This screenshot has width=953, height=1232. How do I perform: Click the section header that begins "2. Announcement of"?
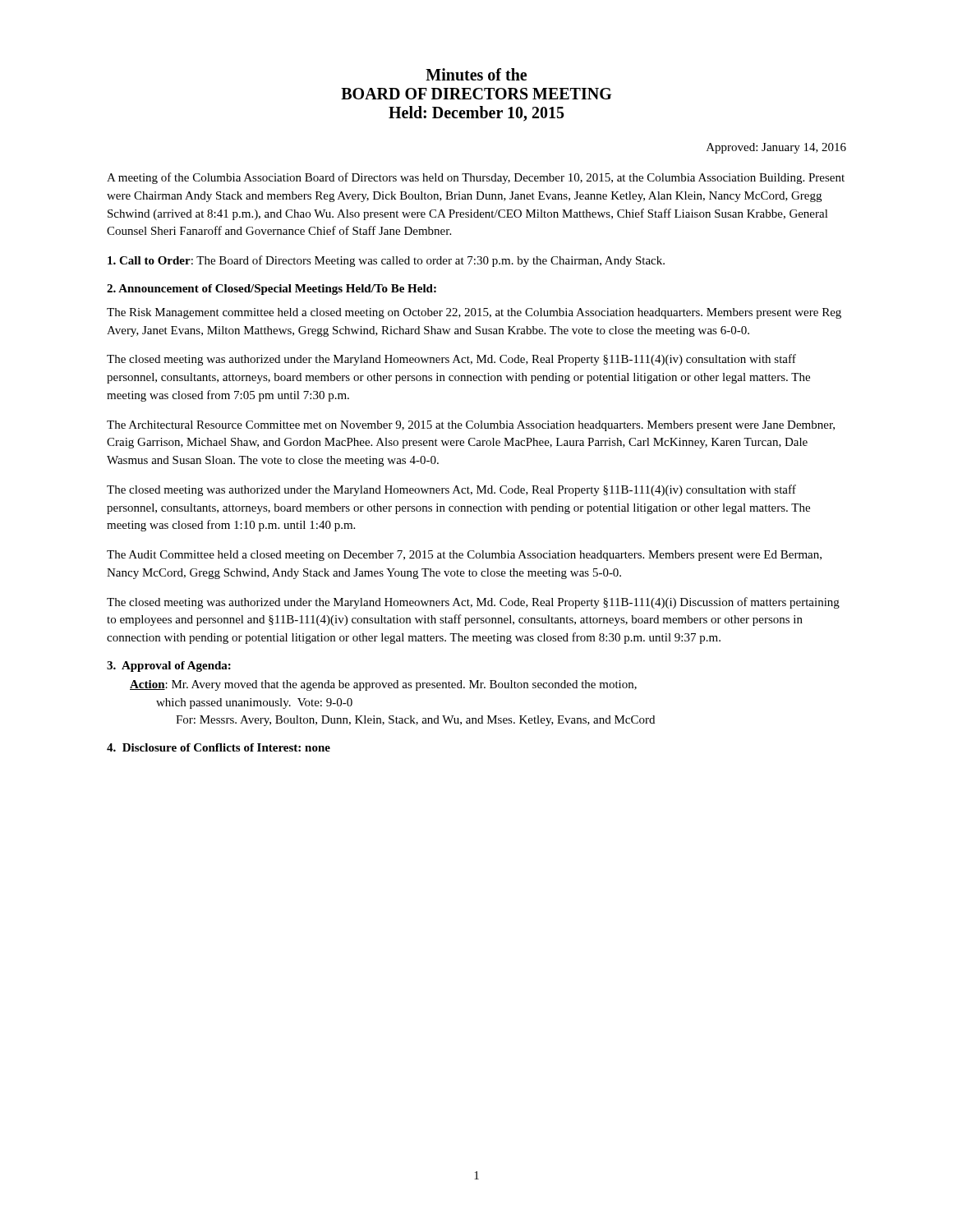(x=272, y=288)
